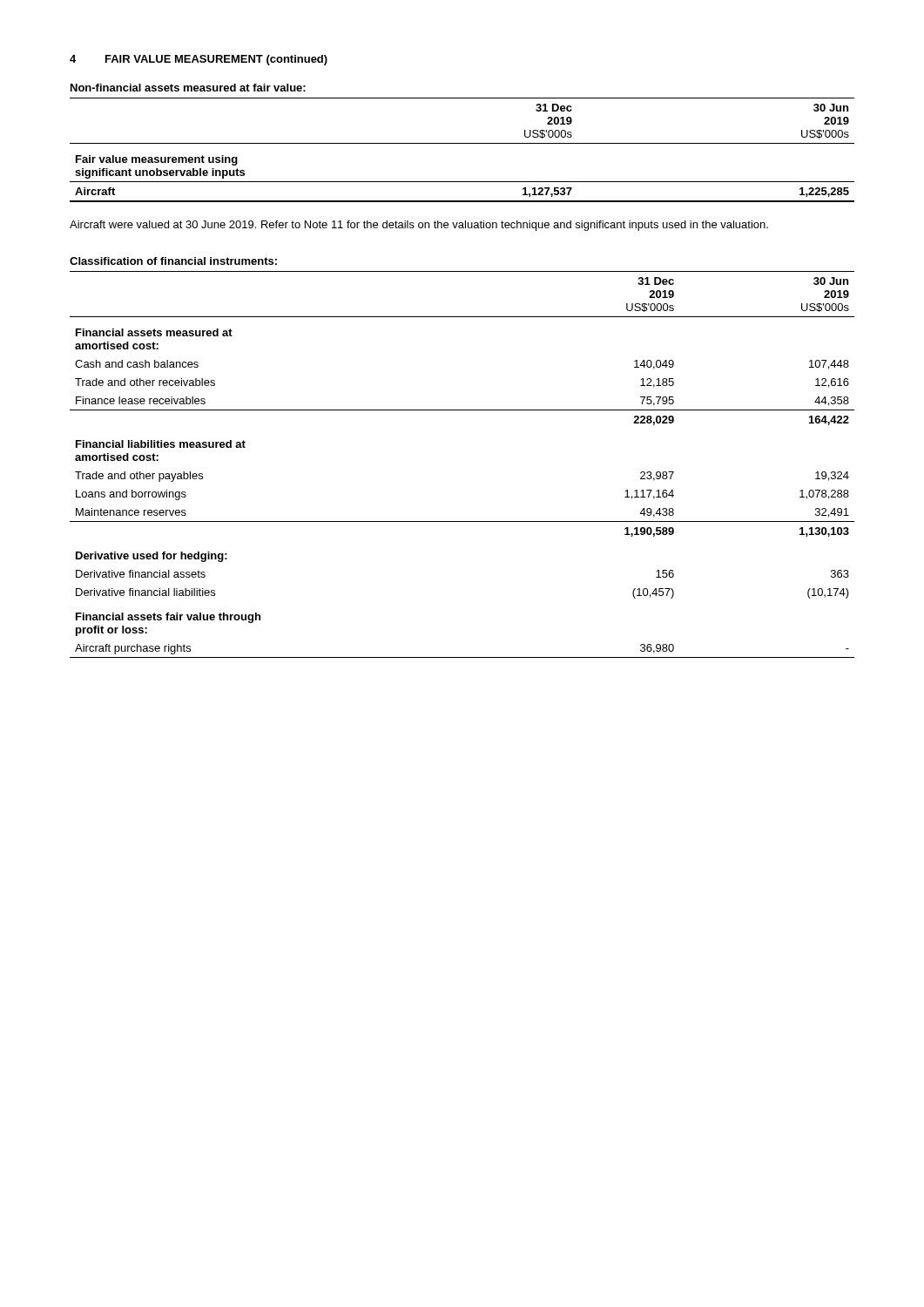Viewport: 924px width, 1307px height.
Task: Point to "Classification of financial instruments:"
Action: point(174,260)
